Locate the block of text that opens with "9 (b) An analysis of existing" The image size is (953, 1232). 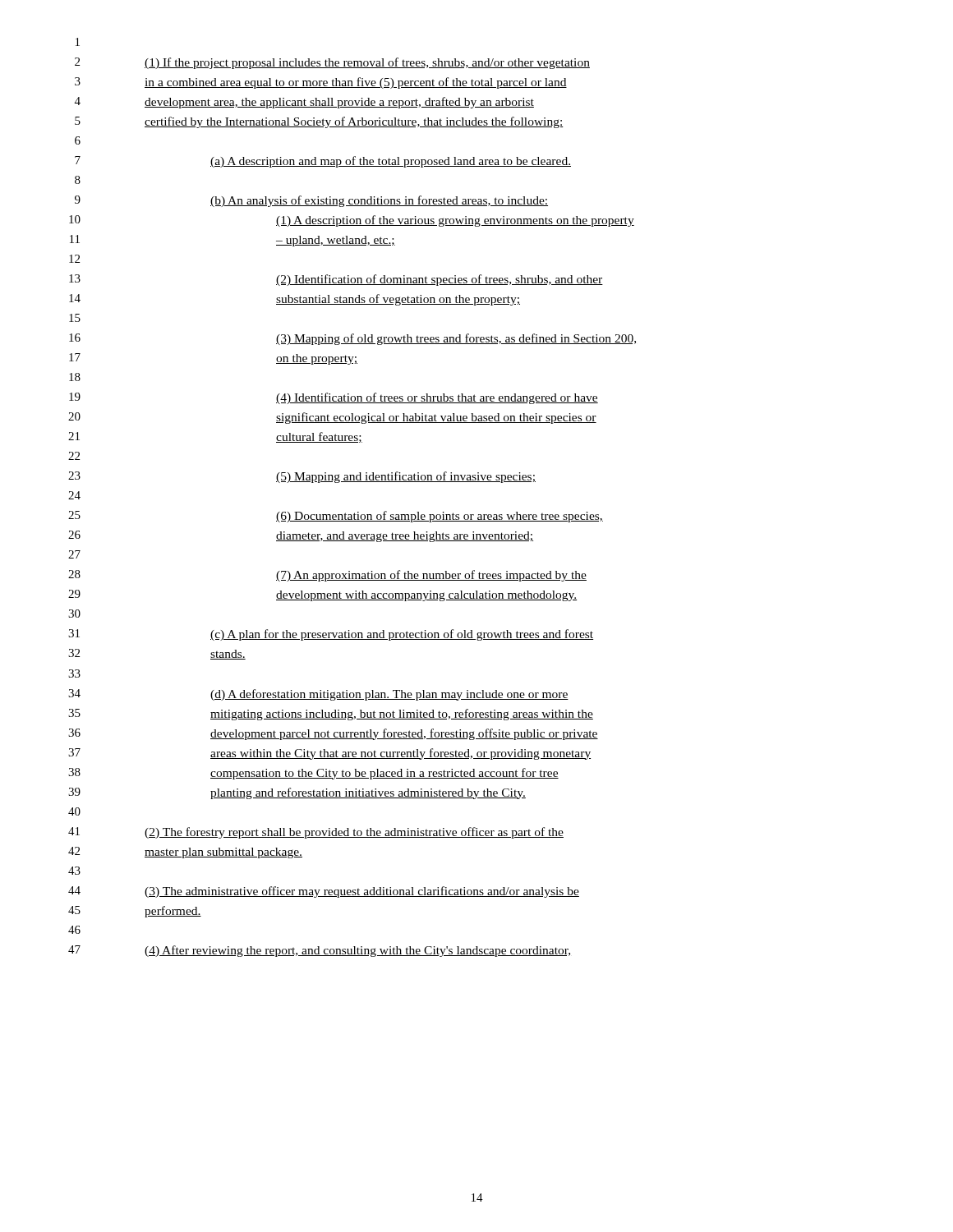tap(476, 220)
